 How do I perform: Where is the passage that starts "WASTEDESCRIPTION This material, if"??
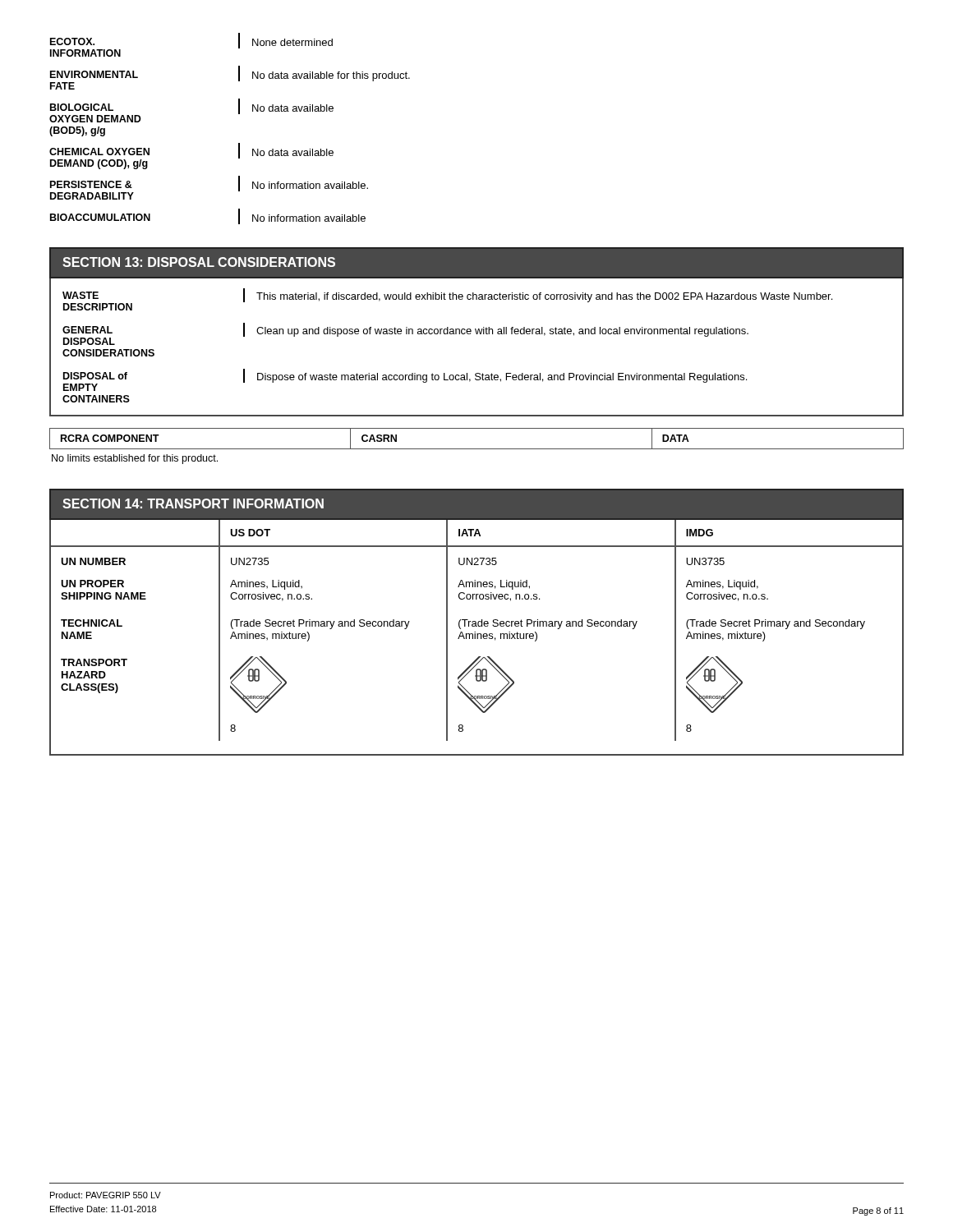click(x=476, y=301)
